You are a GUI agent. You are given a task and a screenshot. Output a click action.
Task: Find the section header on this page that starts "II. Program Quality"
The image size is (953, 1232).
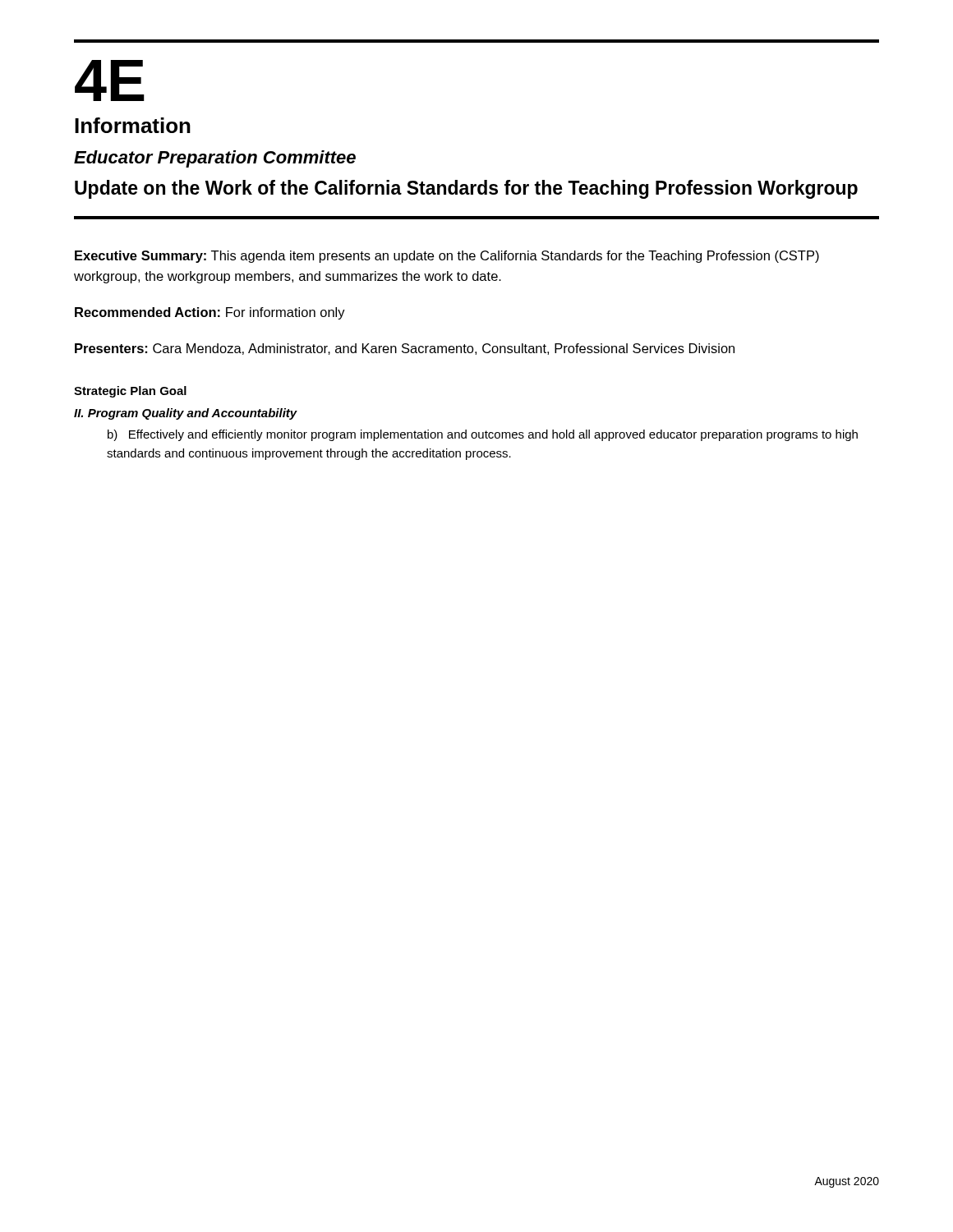click(x=186, y=414)
